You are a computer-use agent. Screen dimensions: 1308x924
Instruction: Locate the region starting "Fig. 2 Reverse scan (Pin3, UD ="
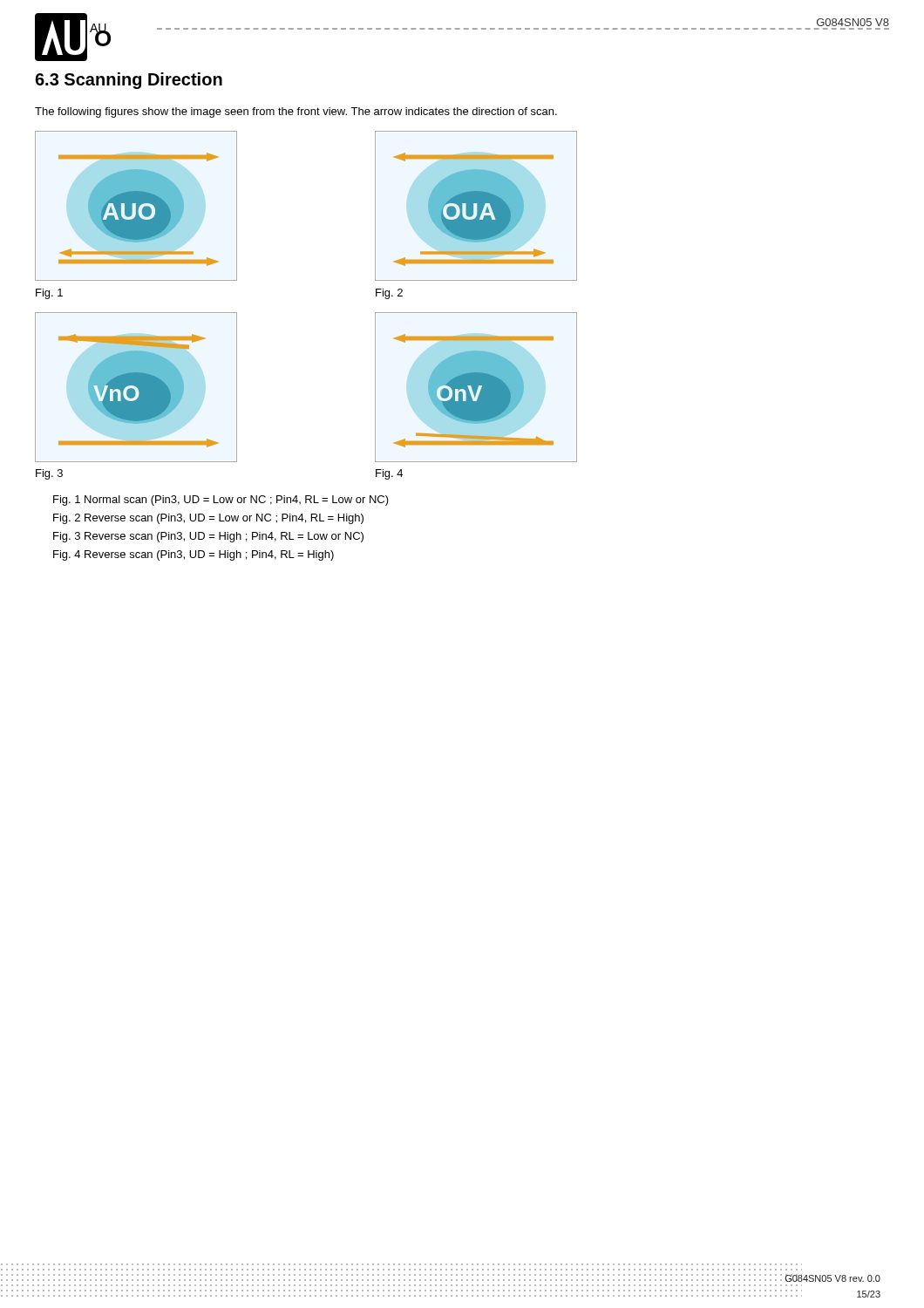point(208,518)
